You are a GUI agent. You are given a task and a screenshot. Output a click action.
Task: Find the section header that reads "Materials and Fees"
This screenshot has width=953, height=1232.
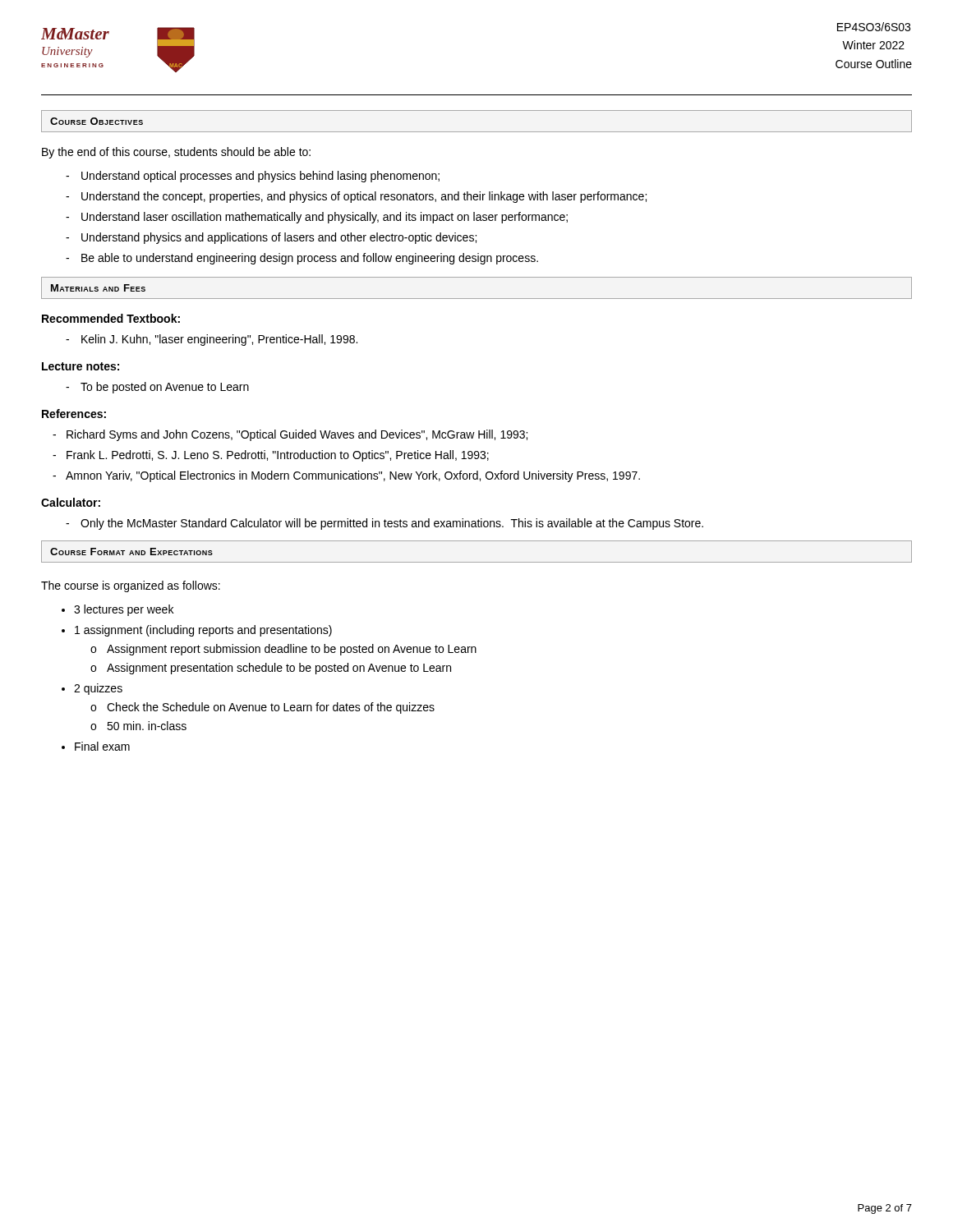pyautogui.click(x=98, y=288)
